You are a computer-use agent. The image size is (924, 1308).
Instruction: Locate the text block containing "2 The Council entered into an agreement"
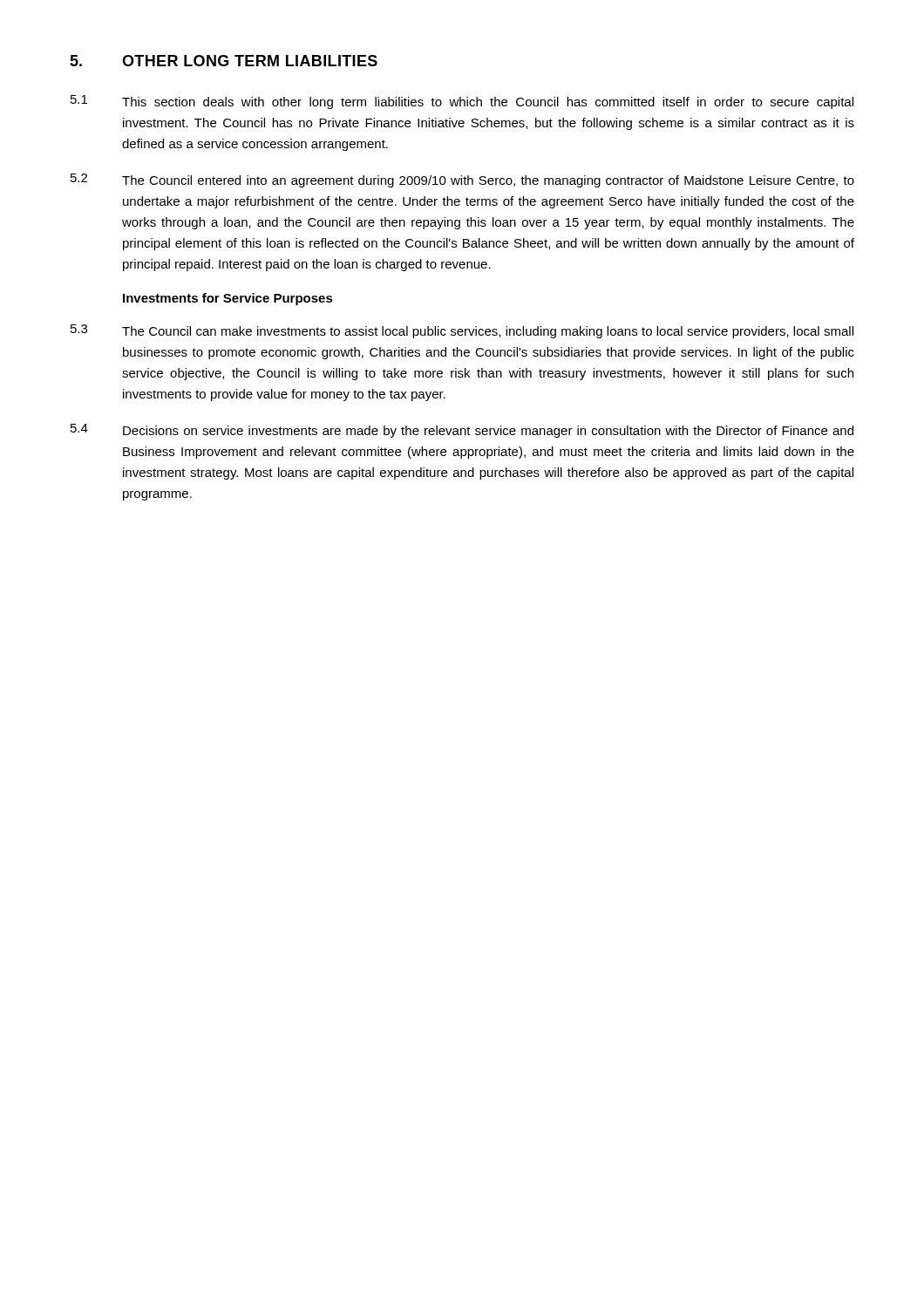462,222
